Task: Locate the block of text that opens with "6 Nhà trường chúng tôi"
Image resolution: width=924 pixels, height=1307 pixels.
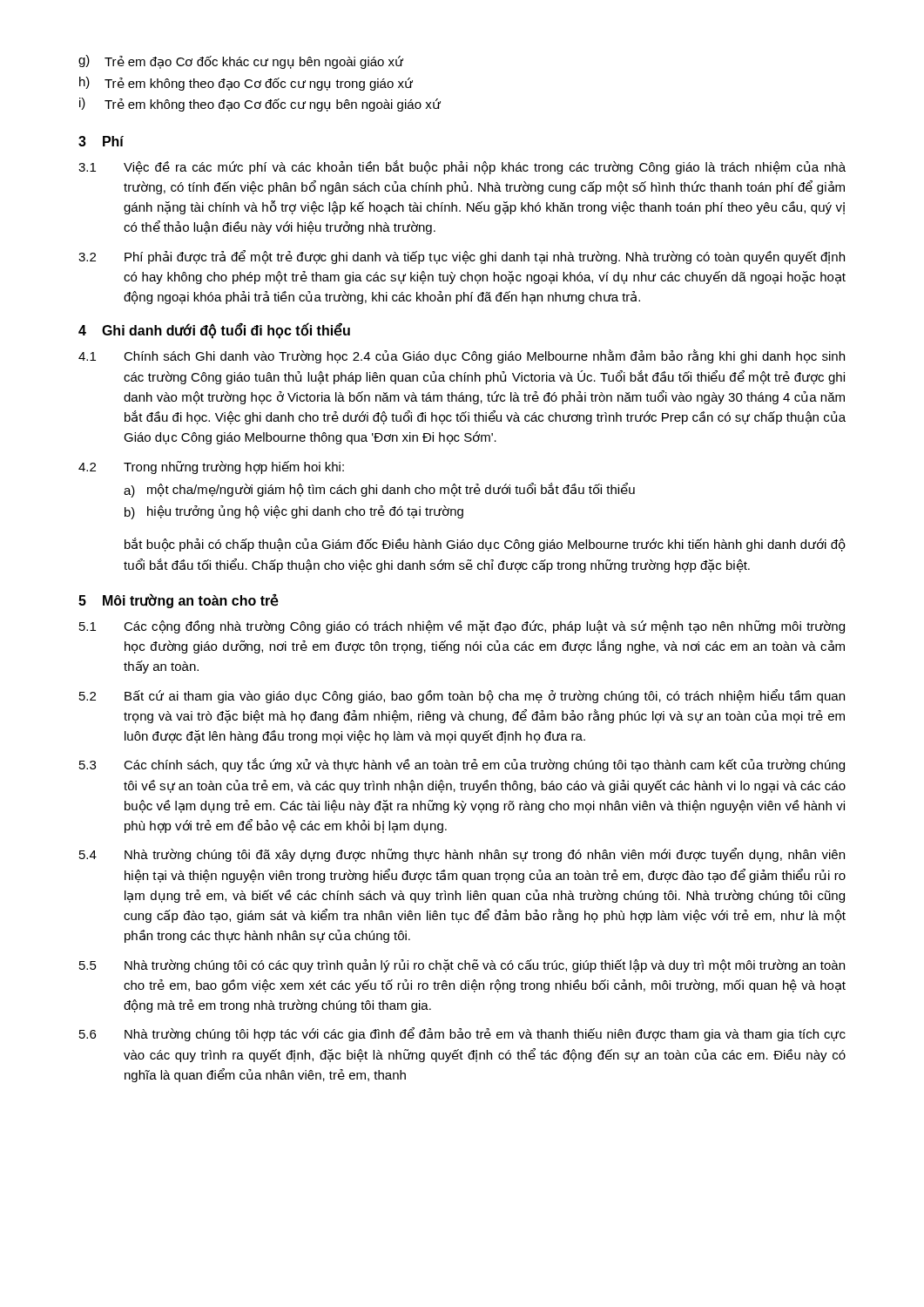Action: click(x=462, y=1054)
